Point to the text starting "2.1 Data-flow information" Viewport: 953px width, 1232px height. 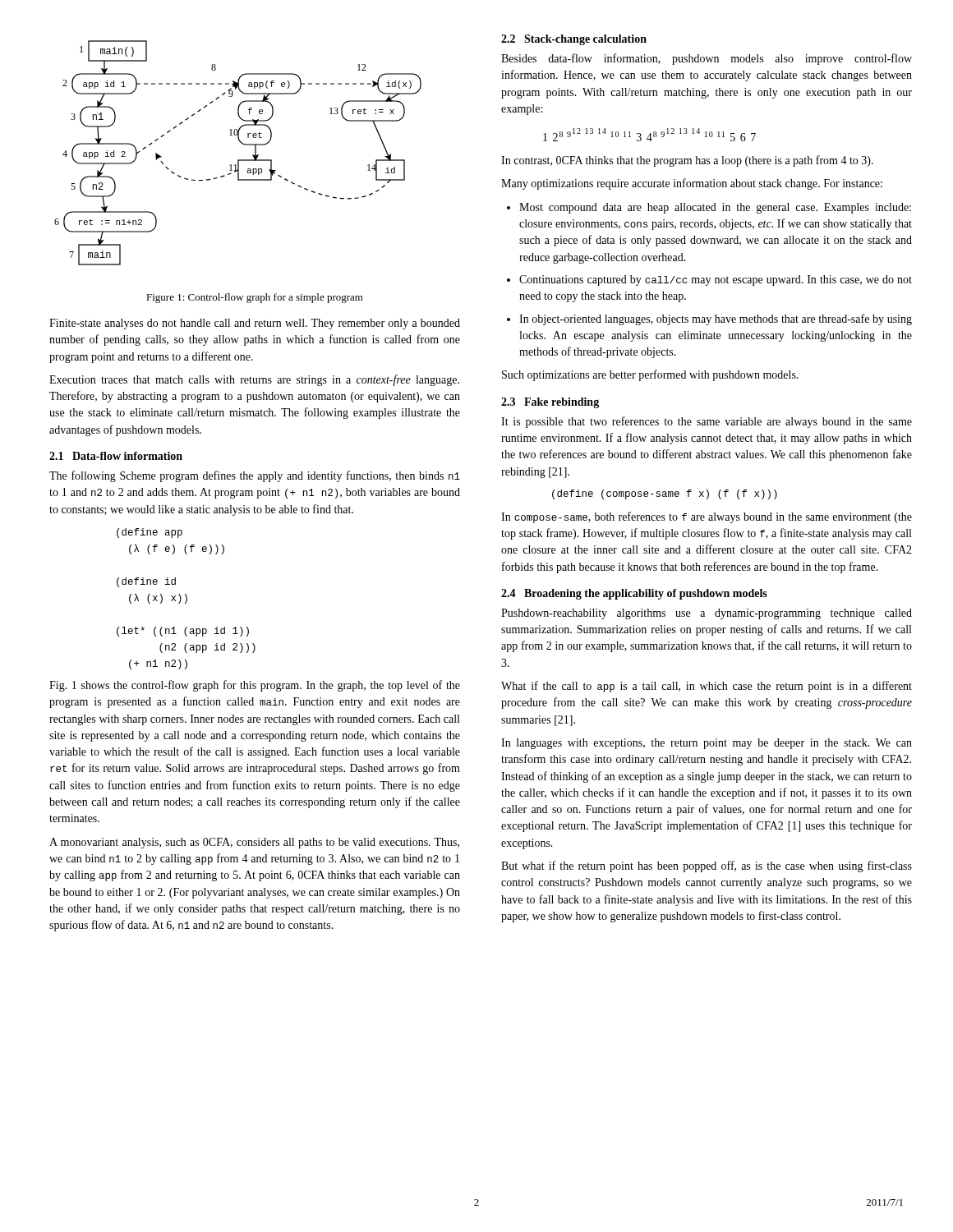tap(116, 456)
